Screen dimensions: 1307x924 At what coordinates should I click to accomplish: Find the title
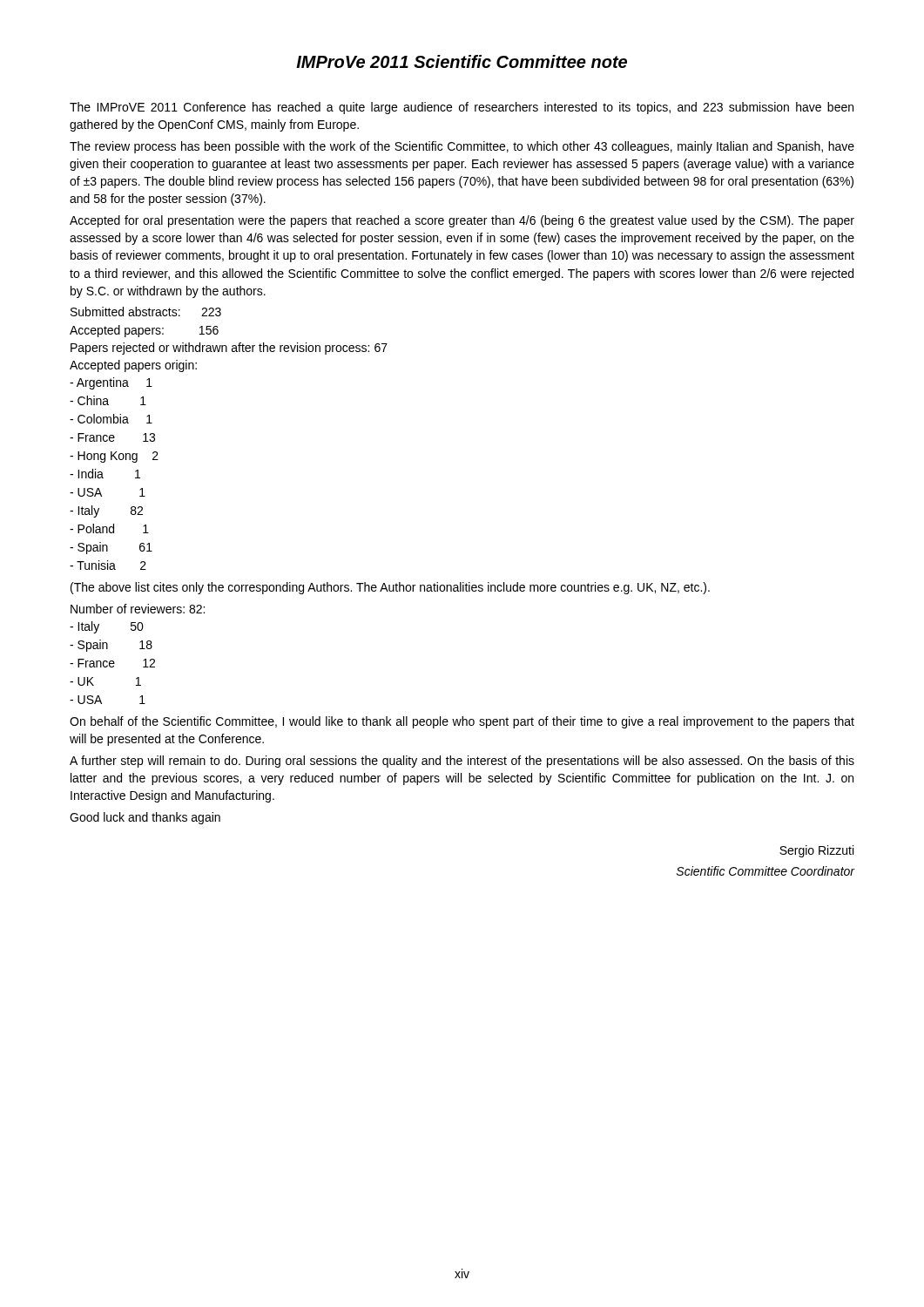(462, 62)
